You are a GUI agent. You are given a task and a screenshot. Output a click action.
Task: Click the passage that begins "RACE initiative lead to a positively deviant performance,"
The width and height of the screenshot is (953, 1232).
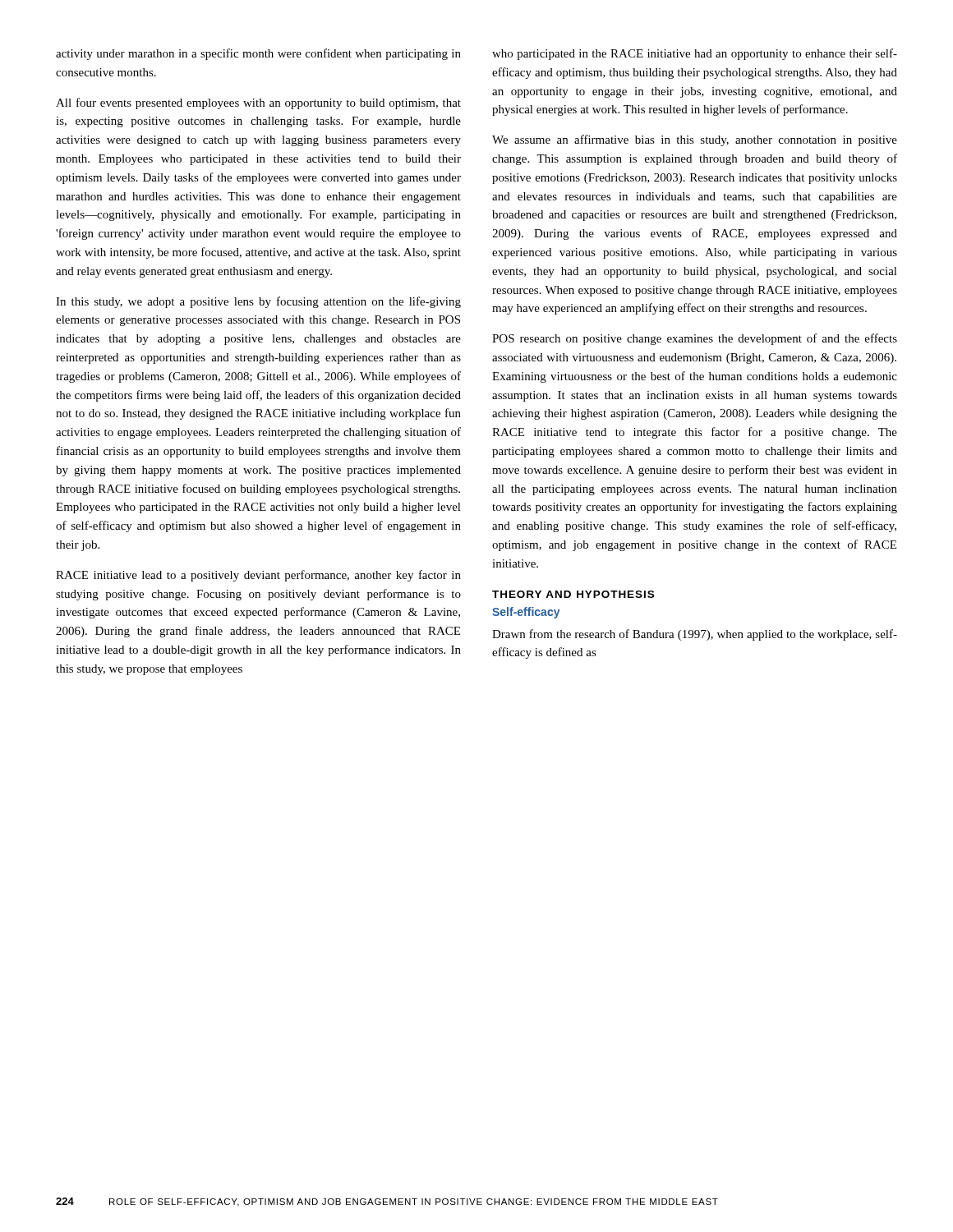pos(258,622)
